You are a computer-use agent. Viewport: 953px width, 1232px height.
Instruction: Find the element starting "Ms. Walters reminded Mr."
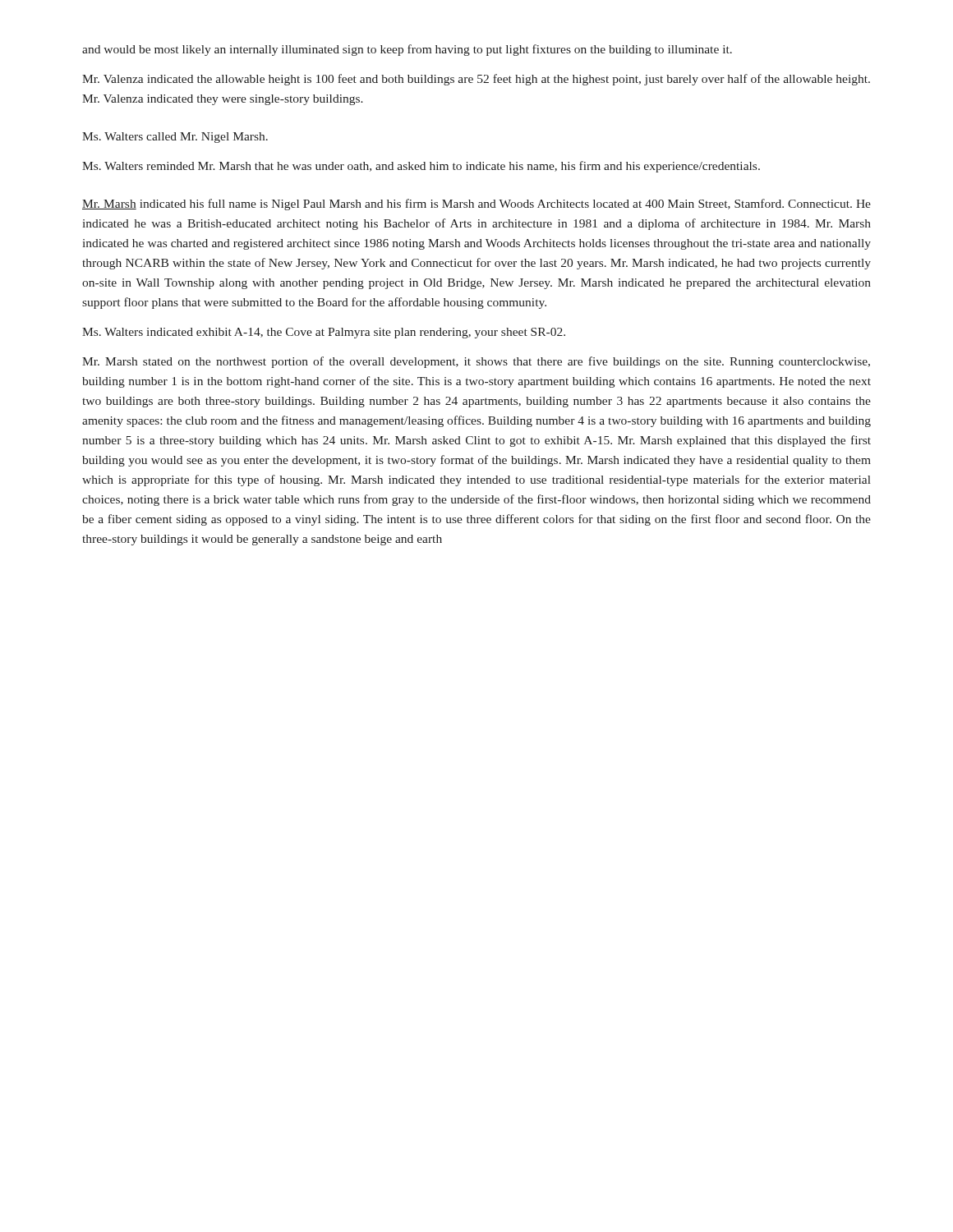pos(421,166)
